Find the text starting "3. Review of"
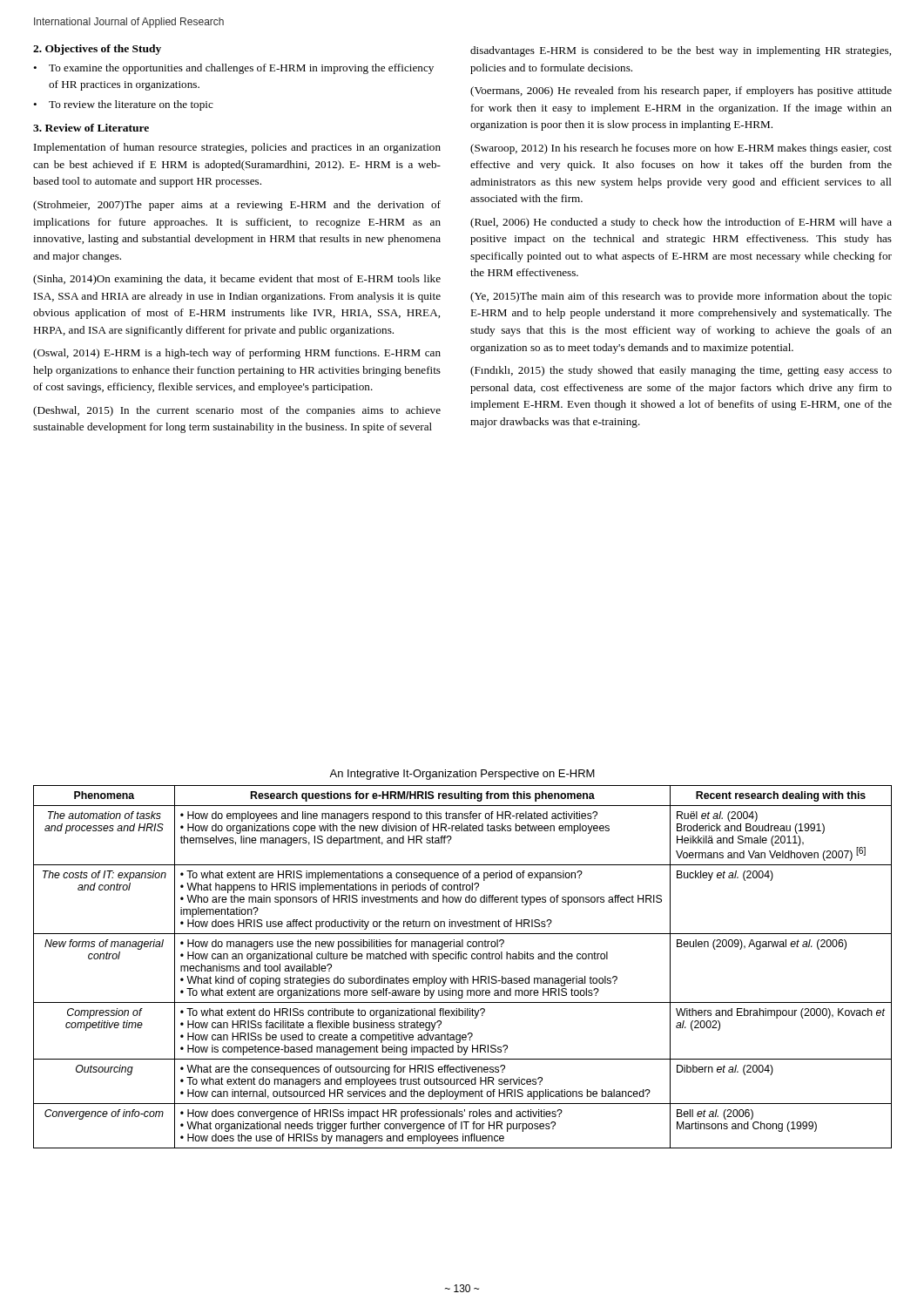Viewport: 924px width, 1307px height. (x=91, y=128)
